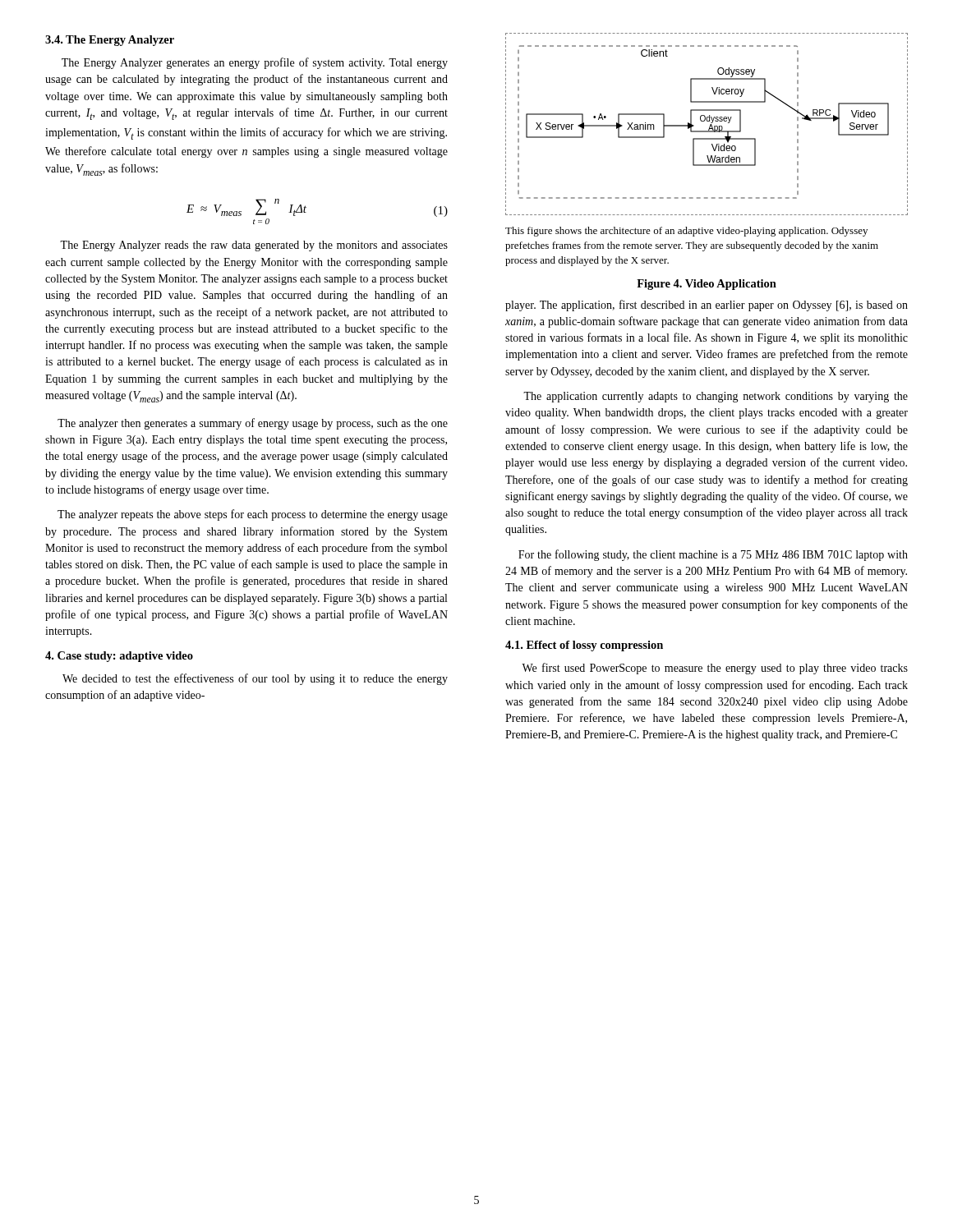Select the text block starting "The analyzer repeats the above steps for each"
Screen dimensions: 1232x953
[246, 573]
